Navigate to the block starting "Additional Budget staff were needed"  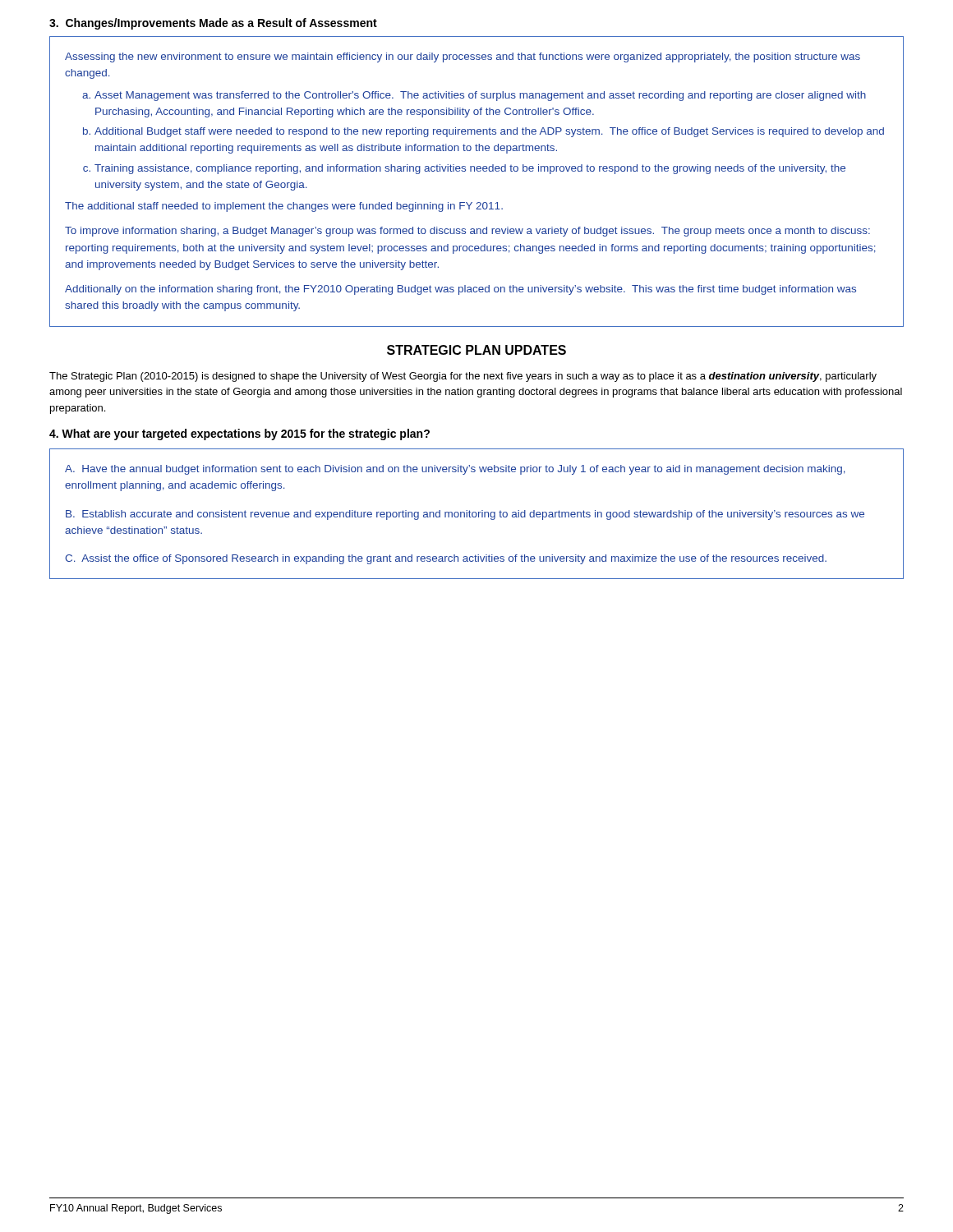pyautogui.click(x=490, y=139)
